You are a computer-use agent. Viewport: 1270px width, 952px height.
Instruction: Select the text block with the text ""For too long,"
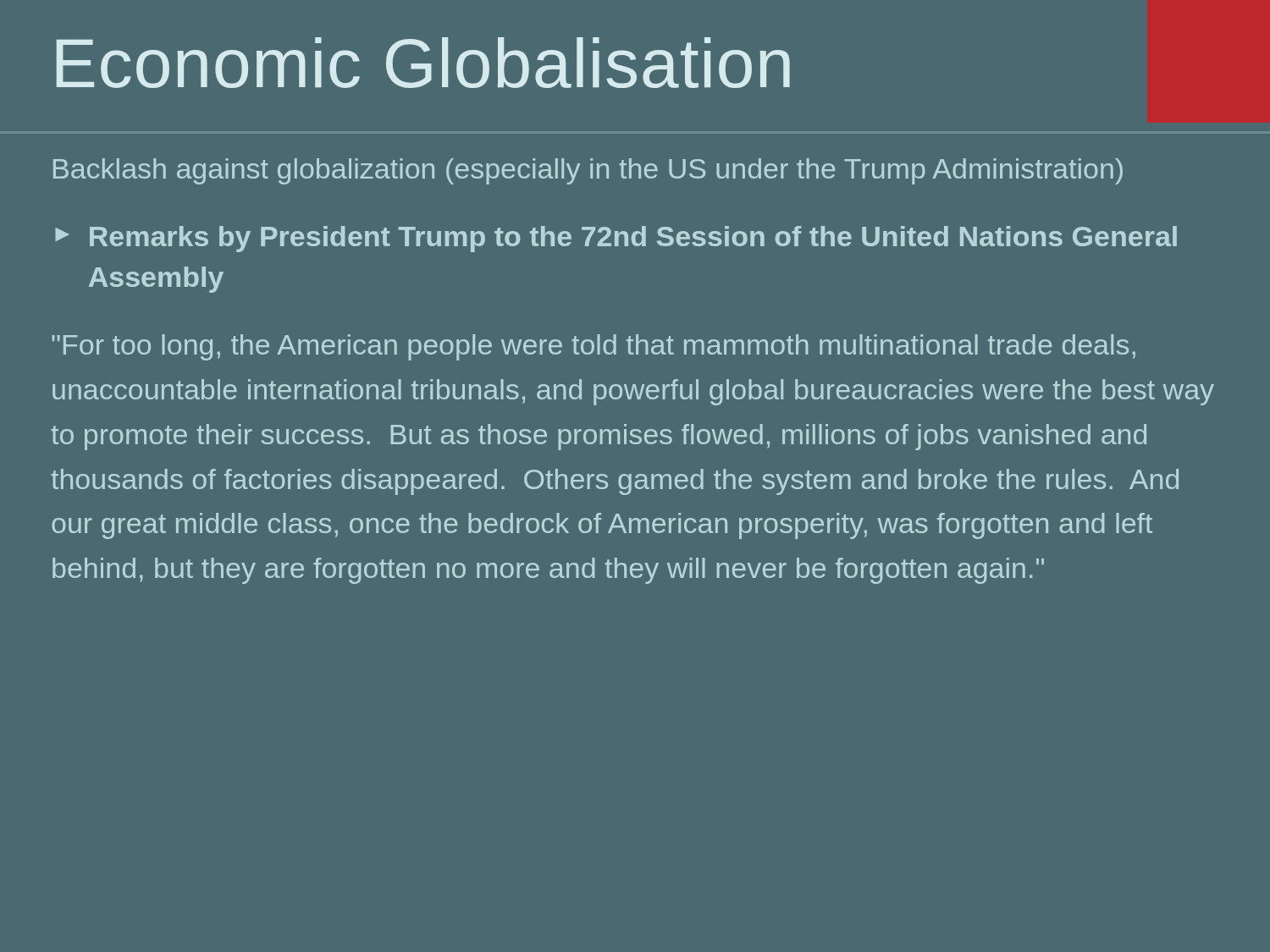[x=633, y=456]
